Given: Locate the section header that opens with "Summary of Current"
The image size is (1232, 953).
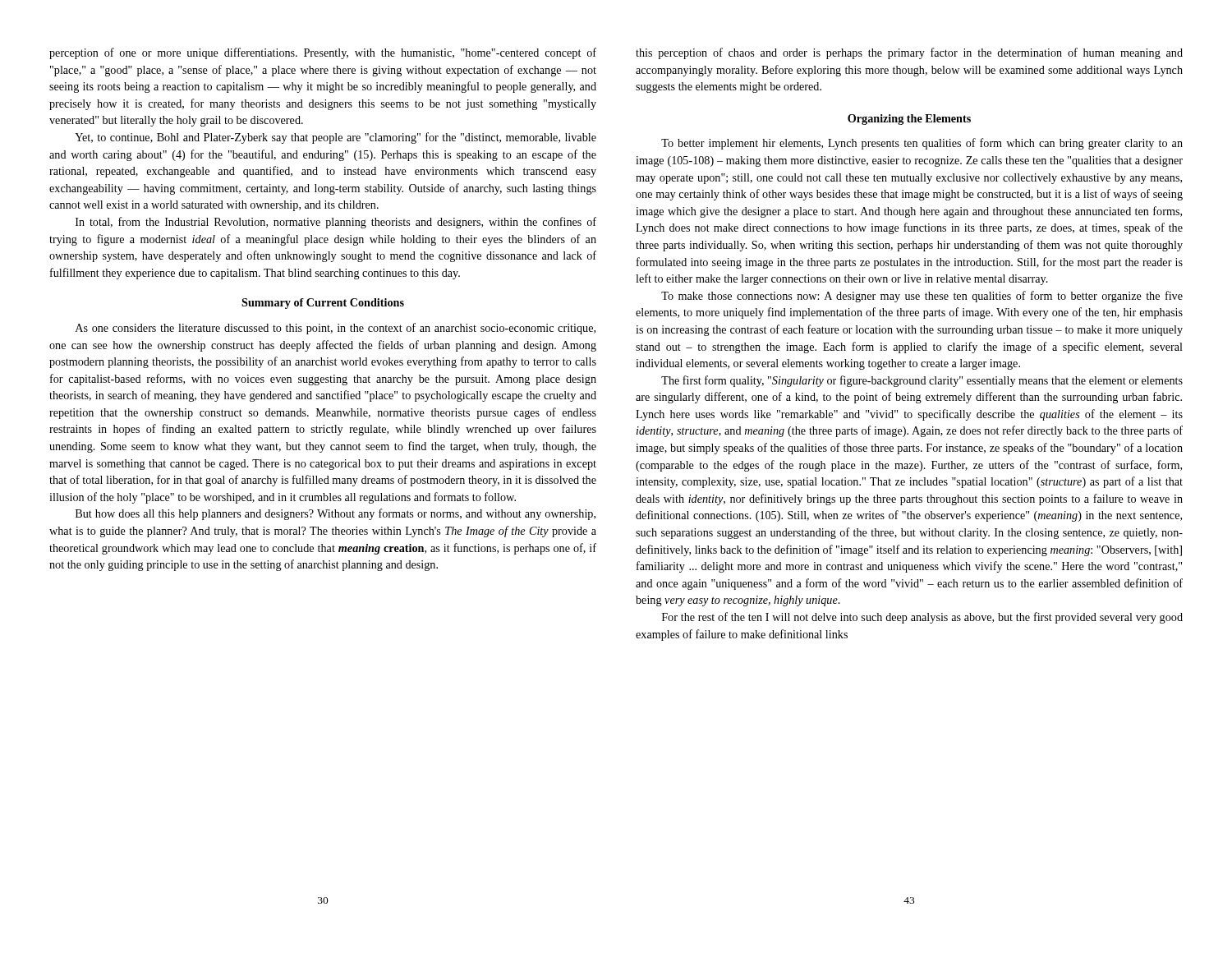Looking at the screenshot, I should coord(323,303).
